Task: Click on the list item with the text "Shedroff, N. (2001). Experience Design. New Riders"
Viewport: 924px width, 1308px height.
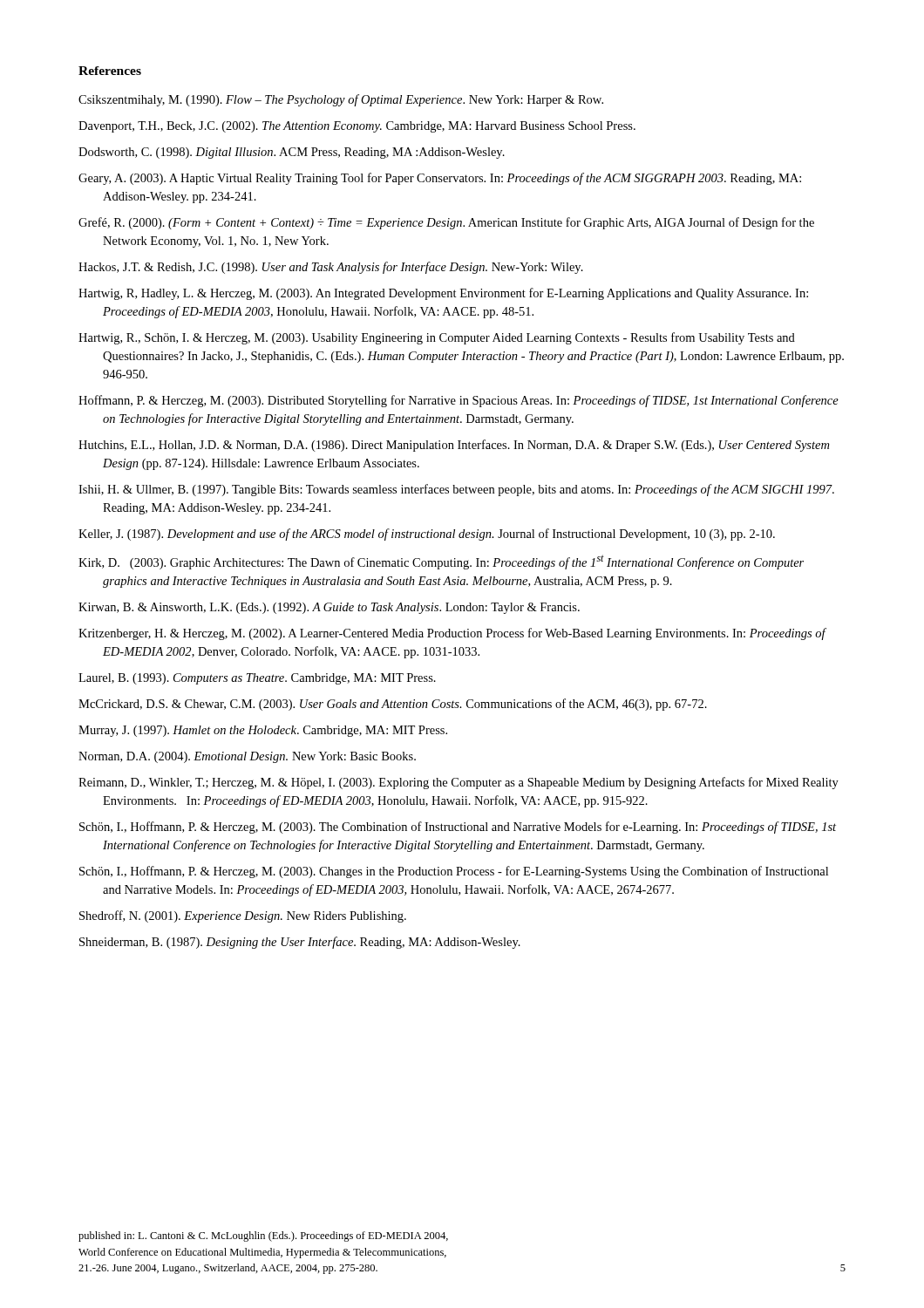Action: (x=243, y=916)
